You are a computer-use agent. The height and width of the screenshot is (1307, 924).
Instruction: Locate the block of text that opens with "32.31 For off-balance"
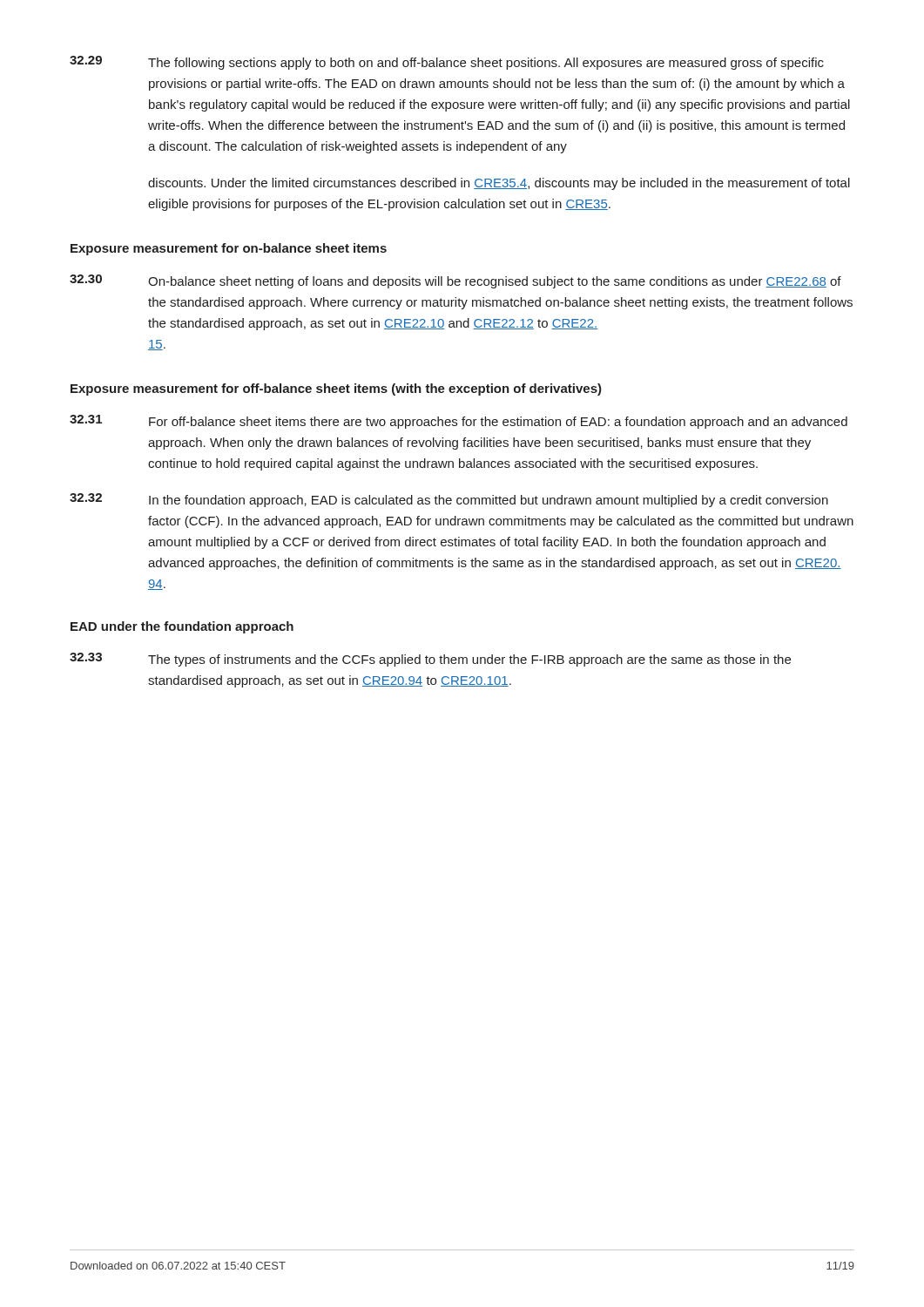[x=462, y=443]
